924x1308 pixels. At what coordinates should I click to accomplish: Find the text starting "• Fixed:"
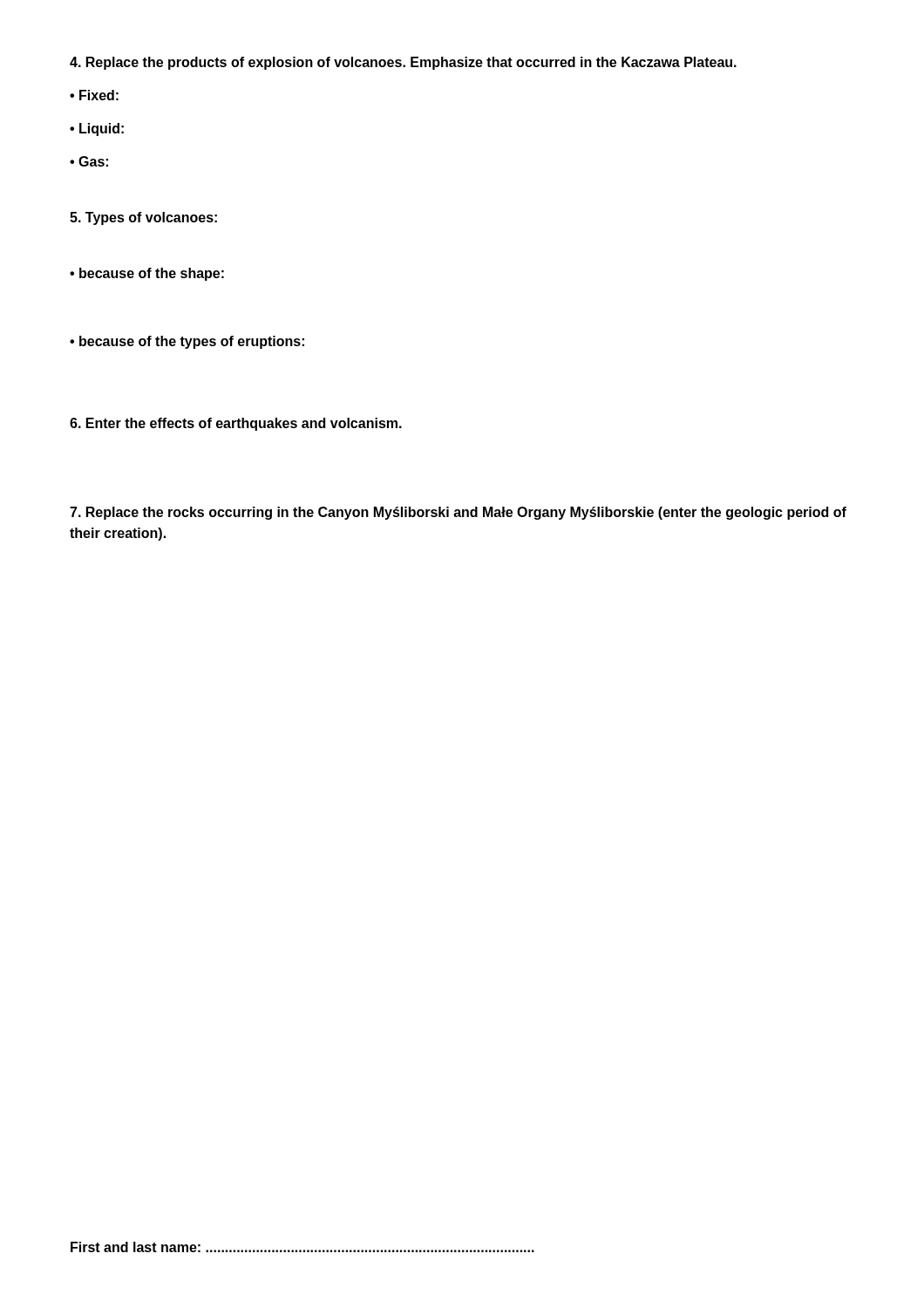pyautogui.click(x=94, y=95)
